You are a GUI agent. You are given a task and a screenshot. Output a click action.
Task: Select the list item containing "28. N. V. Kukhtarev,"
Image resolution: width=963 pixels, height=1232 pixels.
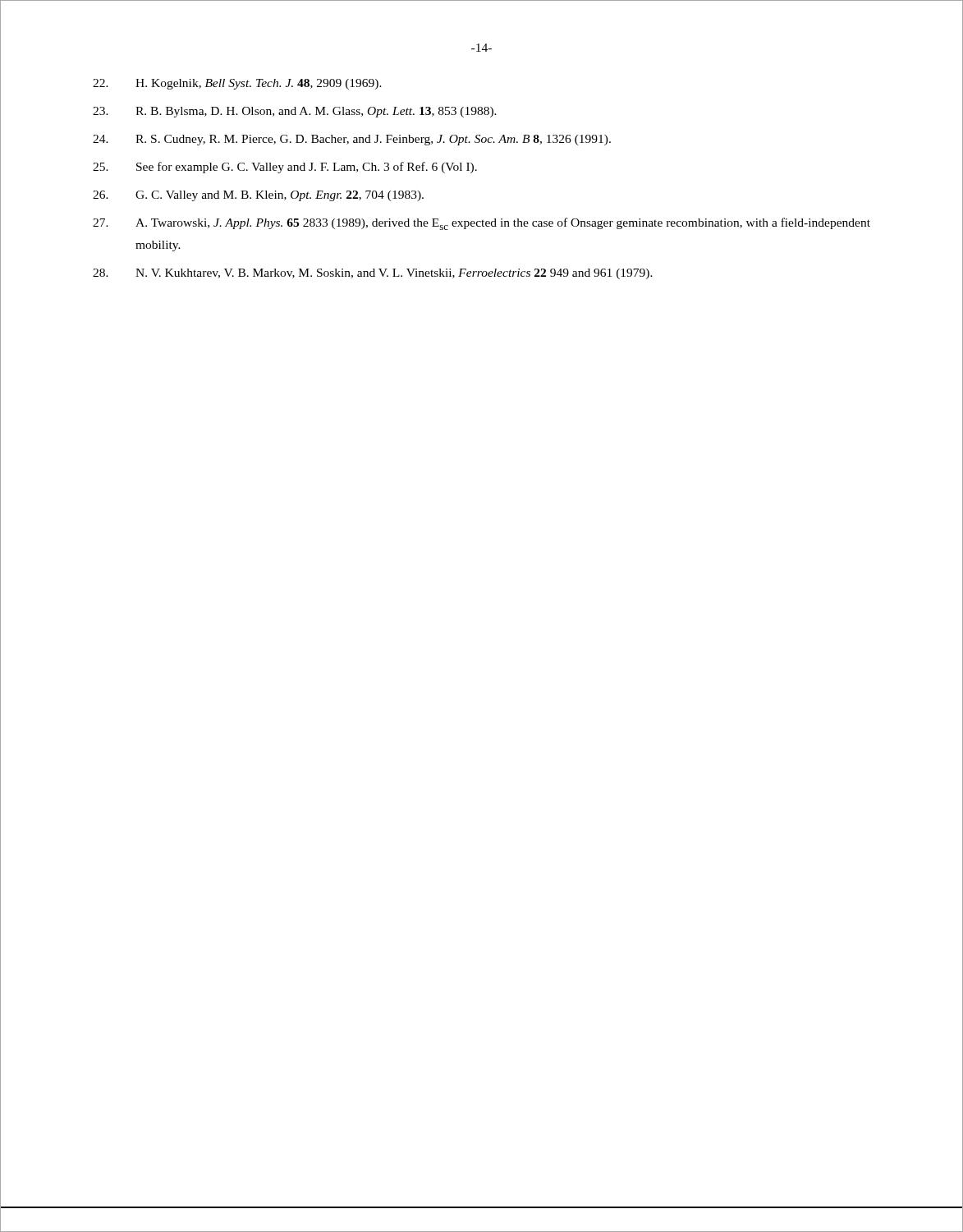pyautogui.click(x=491, y=273)
